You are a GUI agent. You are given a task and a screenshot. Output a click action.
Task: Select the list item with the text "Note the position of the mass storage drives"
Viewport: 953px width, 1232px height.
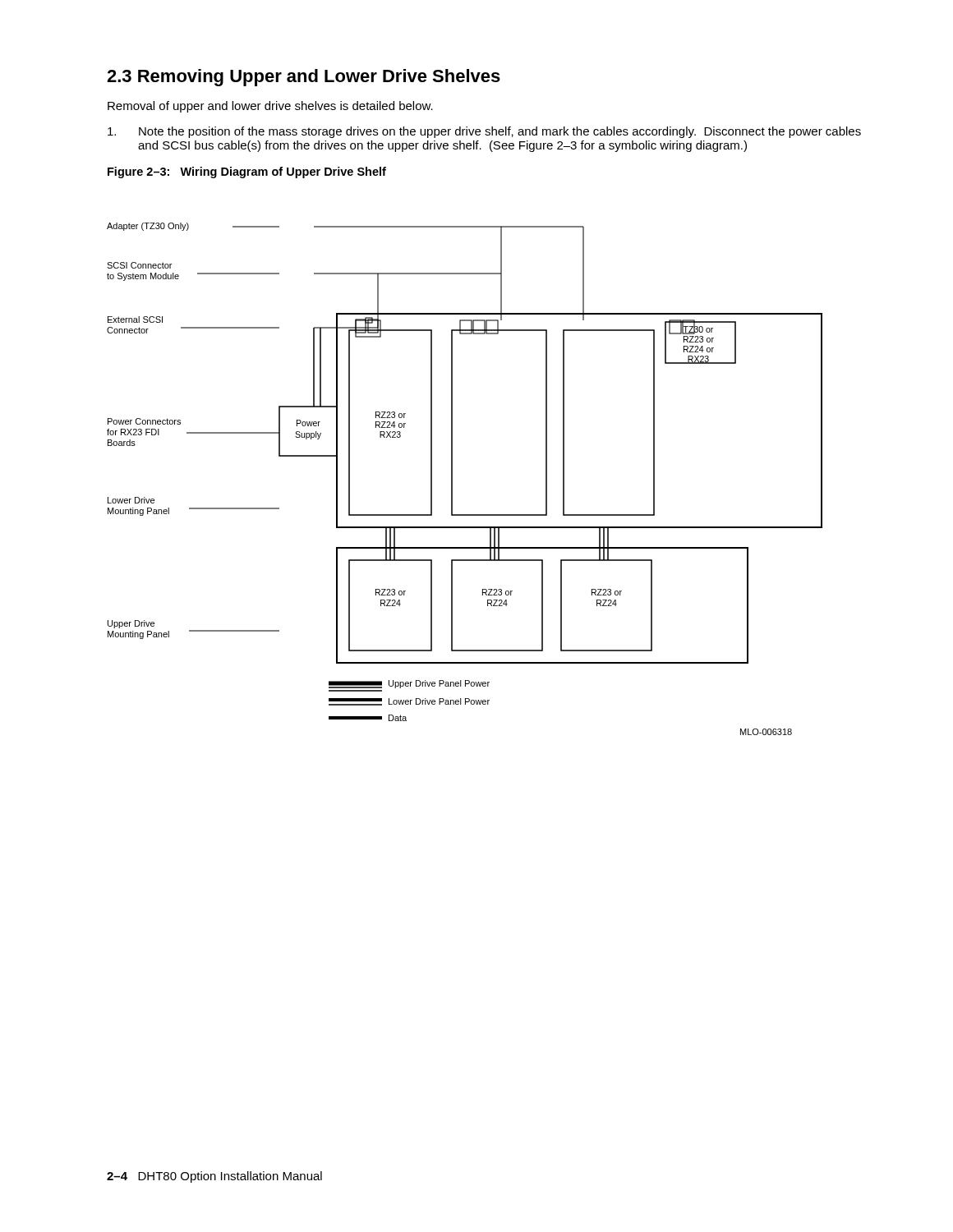point(489,138)
